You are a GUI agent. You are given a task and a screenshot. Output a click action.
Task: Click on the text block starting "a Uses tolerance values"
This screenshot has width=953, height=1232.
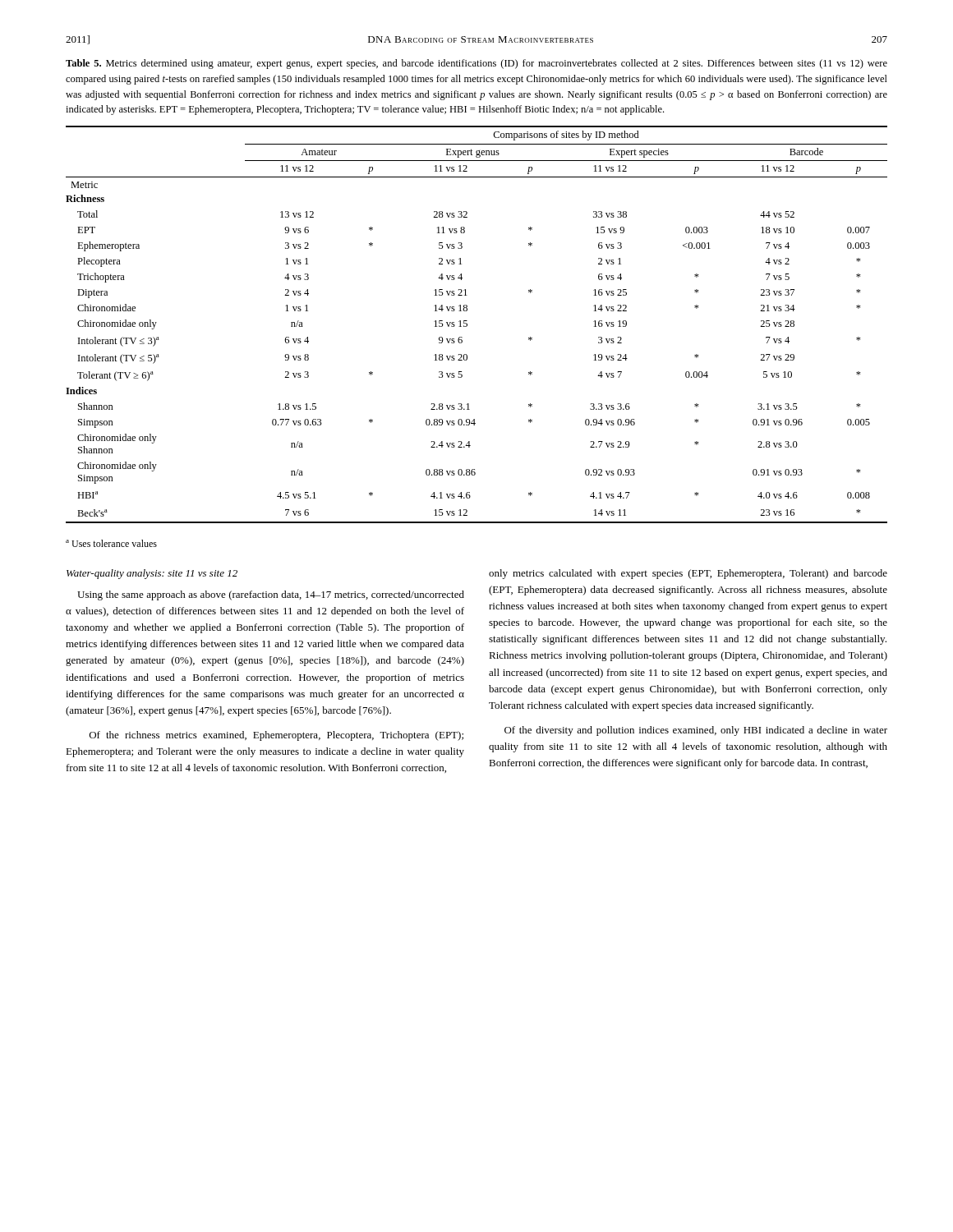coord(111,543)
